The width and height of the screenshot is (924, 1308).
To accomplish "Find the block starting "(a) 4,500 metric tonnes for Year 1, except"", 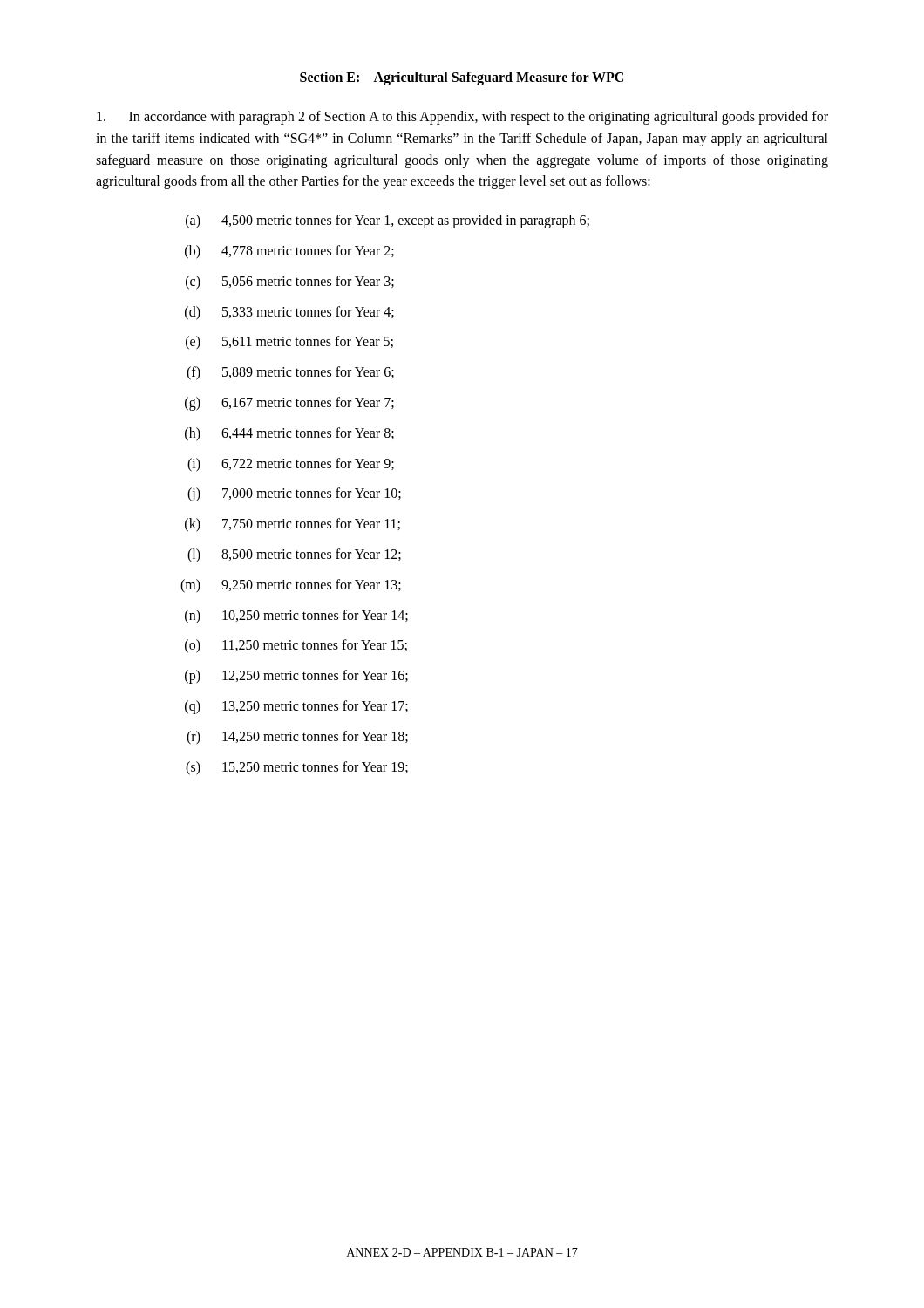I will tap(462, 221).
